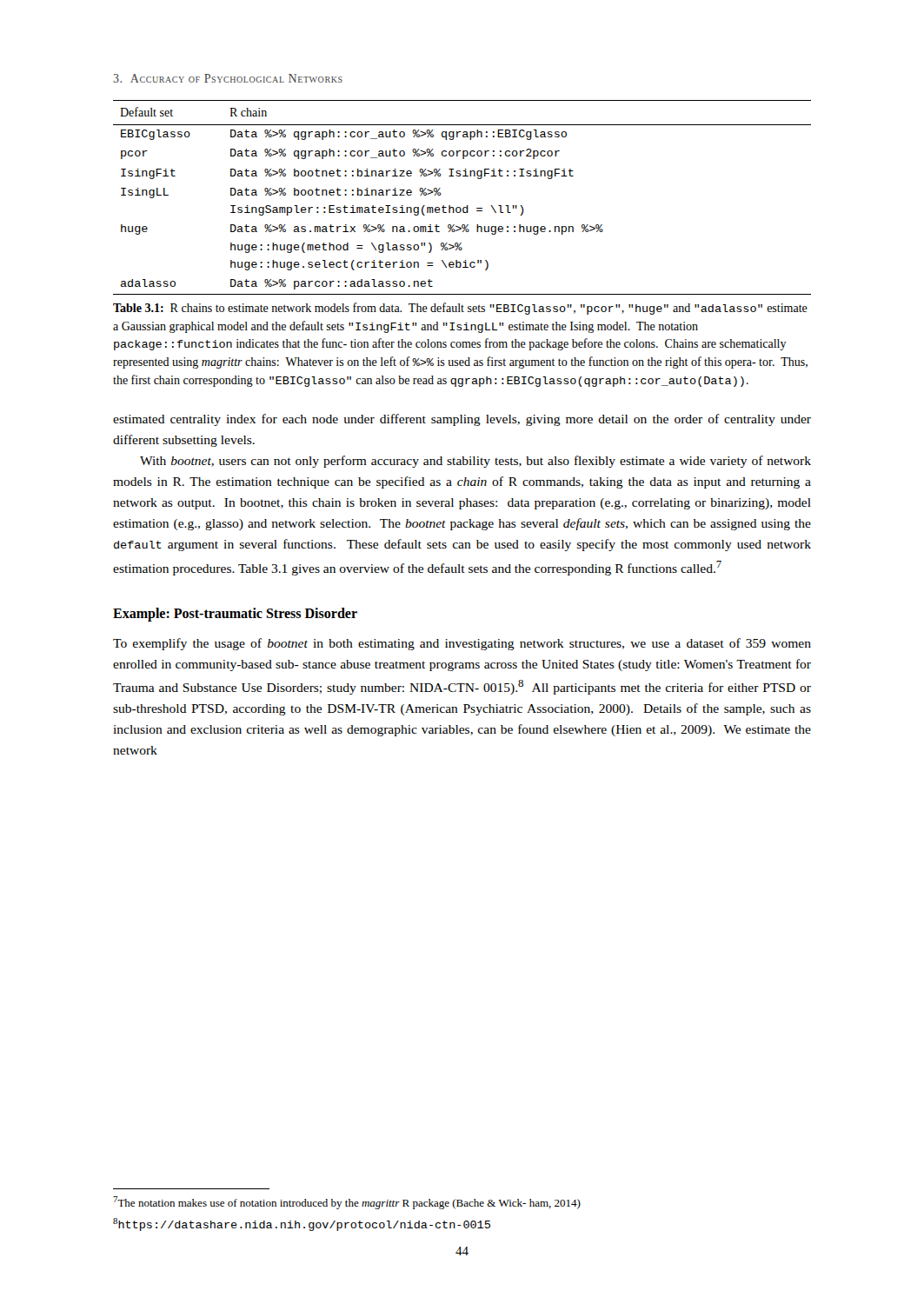Locate the table with the text "Data %>% qgraph::cor_auto %>% qgraph::EBICglasso"
Image resolution: width=924 pixels, height=1304 pixels.
[x=462, y=197]
